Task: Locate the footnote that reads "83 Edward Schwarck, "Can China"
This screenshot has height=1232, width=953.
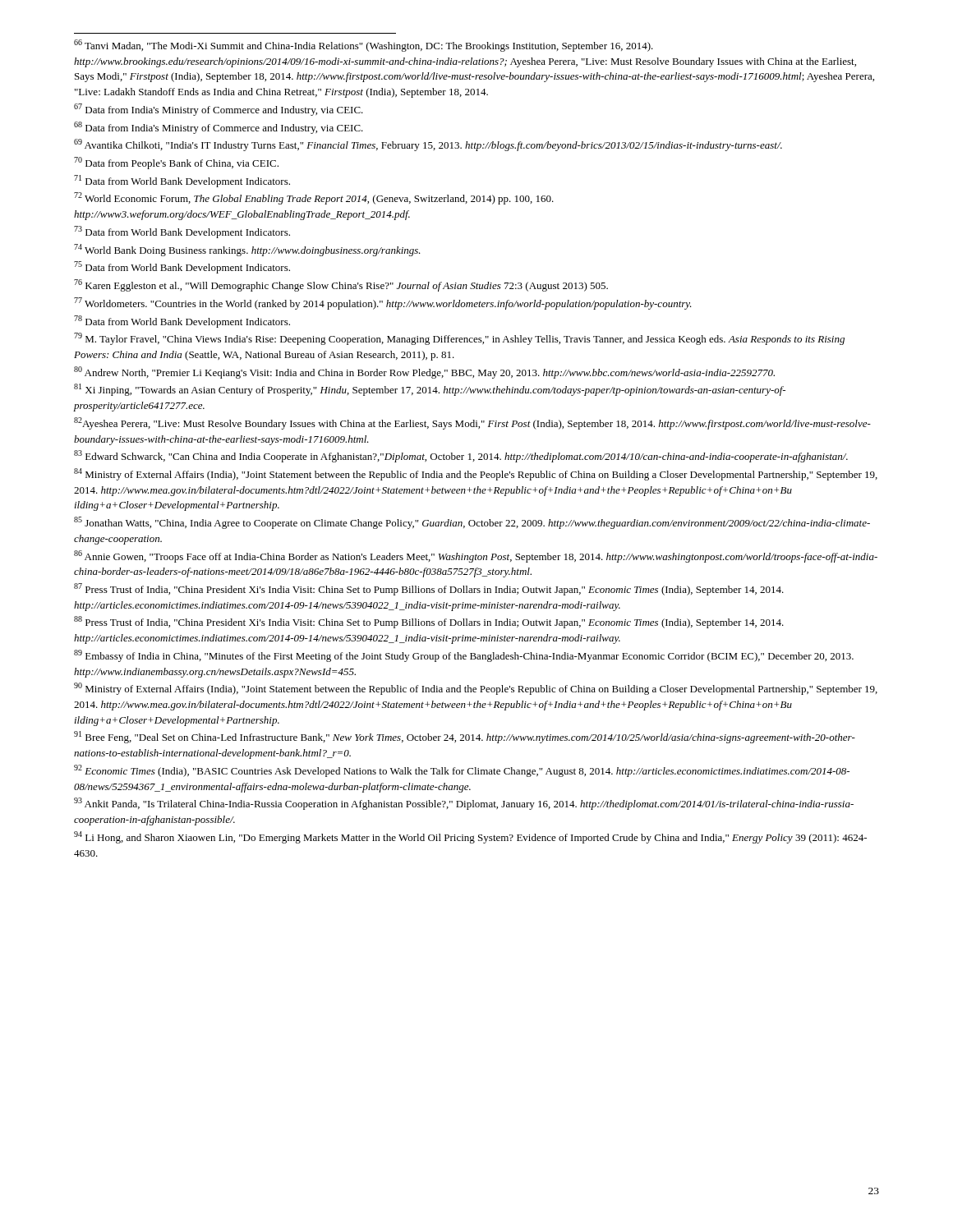Action: [x=461, y=456]
